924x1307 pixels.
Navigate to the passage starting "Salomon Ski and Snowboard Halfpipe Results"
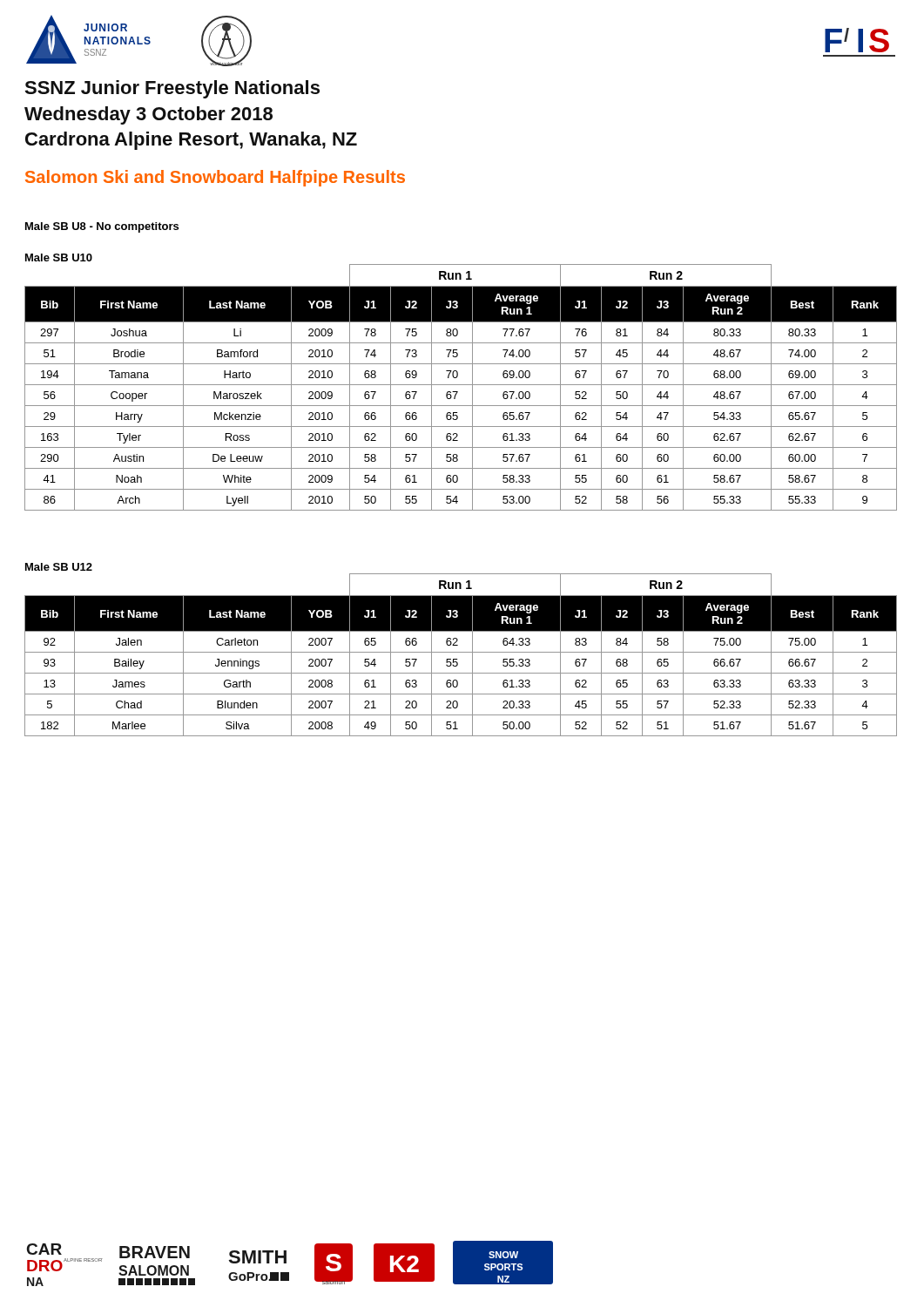[x=215, y=177]
